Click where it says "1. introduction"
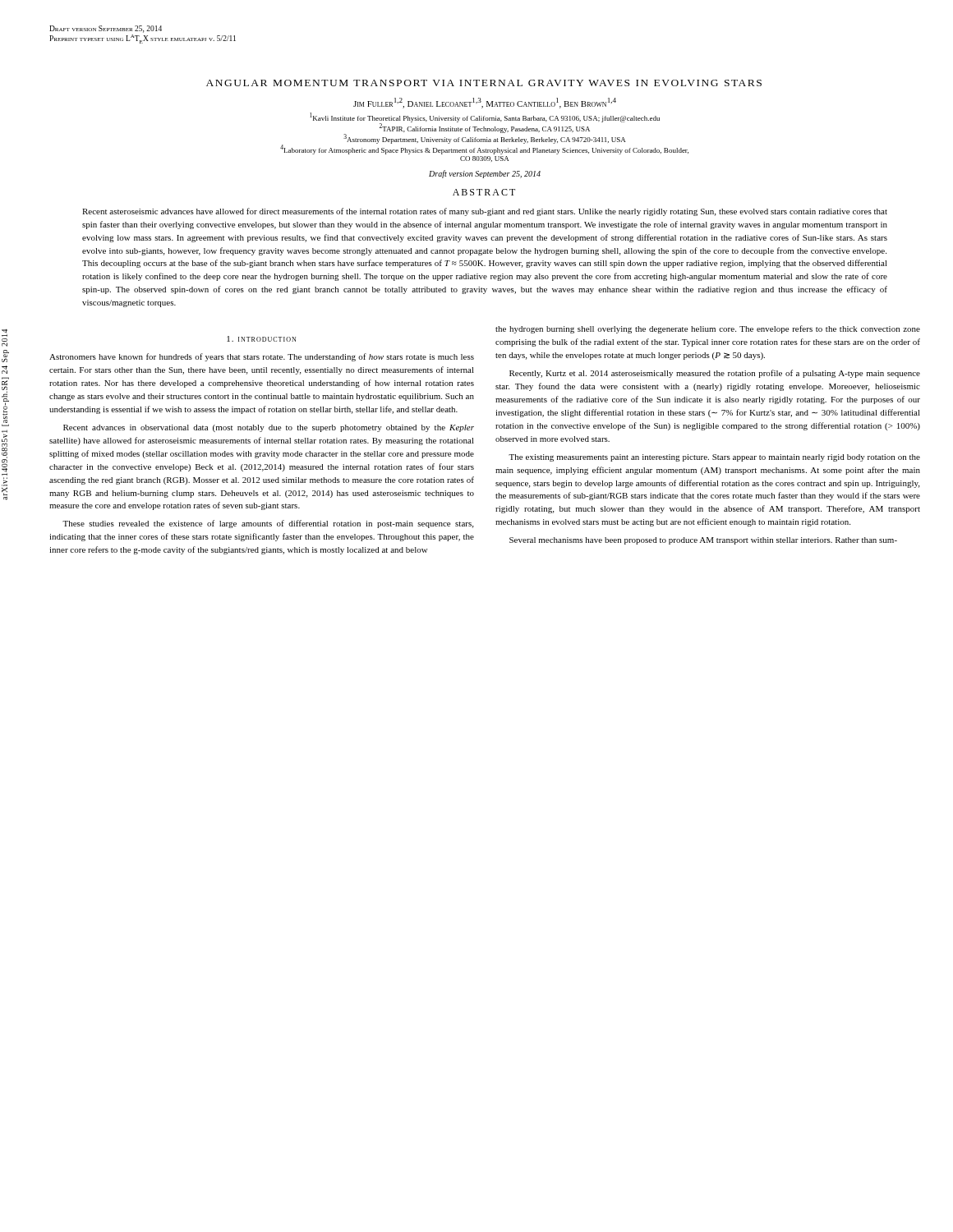The image size is (953, 1232). pyautogui.click(x=262, y=339)
